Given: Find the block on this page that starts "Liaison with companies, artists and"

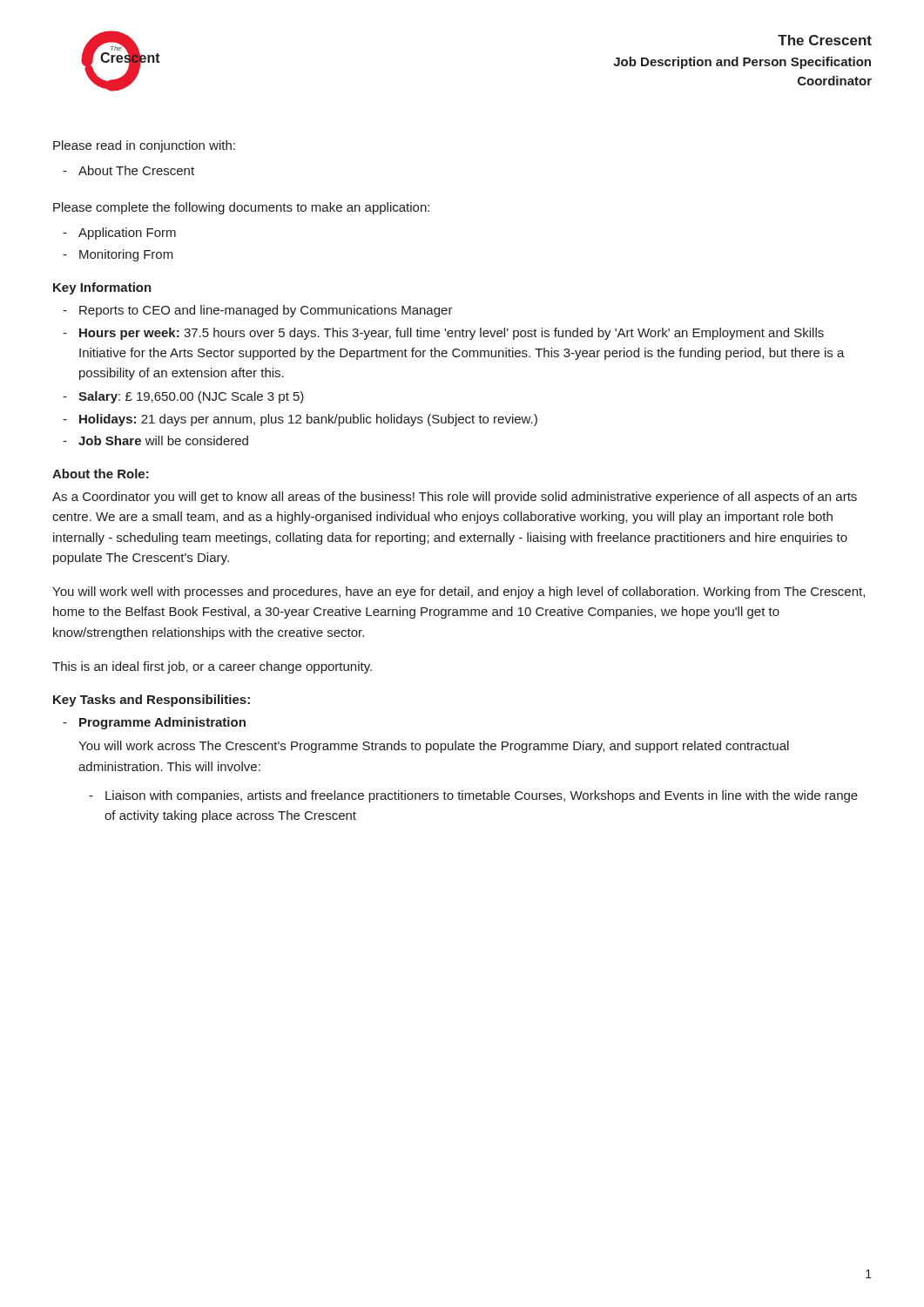Looking at the screenshot, I should click(x=481, y=805).
